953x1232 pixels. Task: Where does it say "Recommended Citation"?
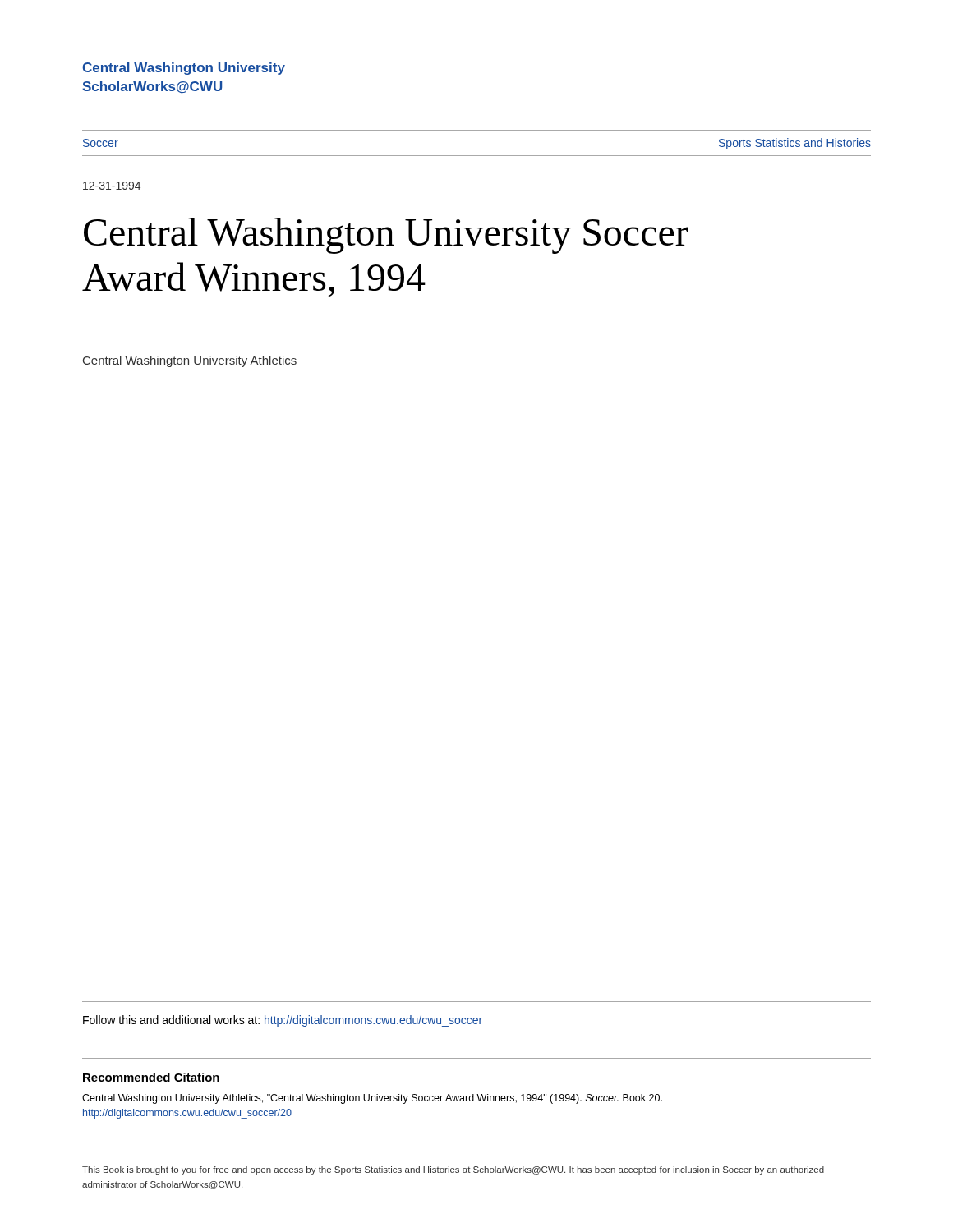click(x=151, y=1077)
